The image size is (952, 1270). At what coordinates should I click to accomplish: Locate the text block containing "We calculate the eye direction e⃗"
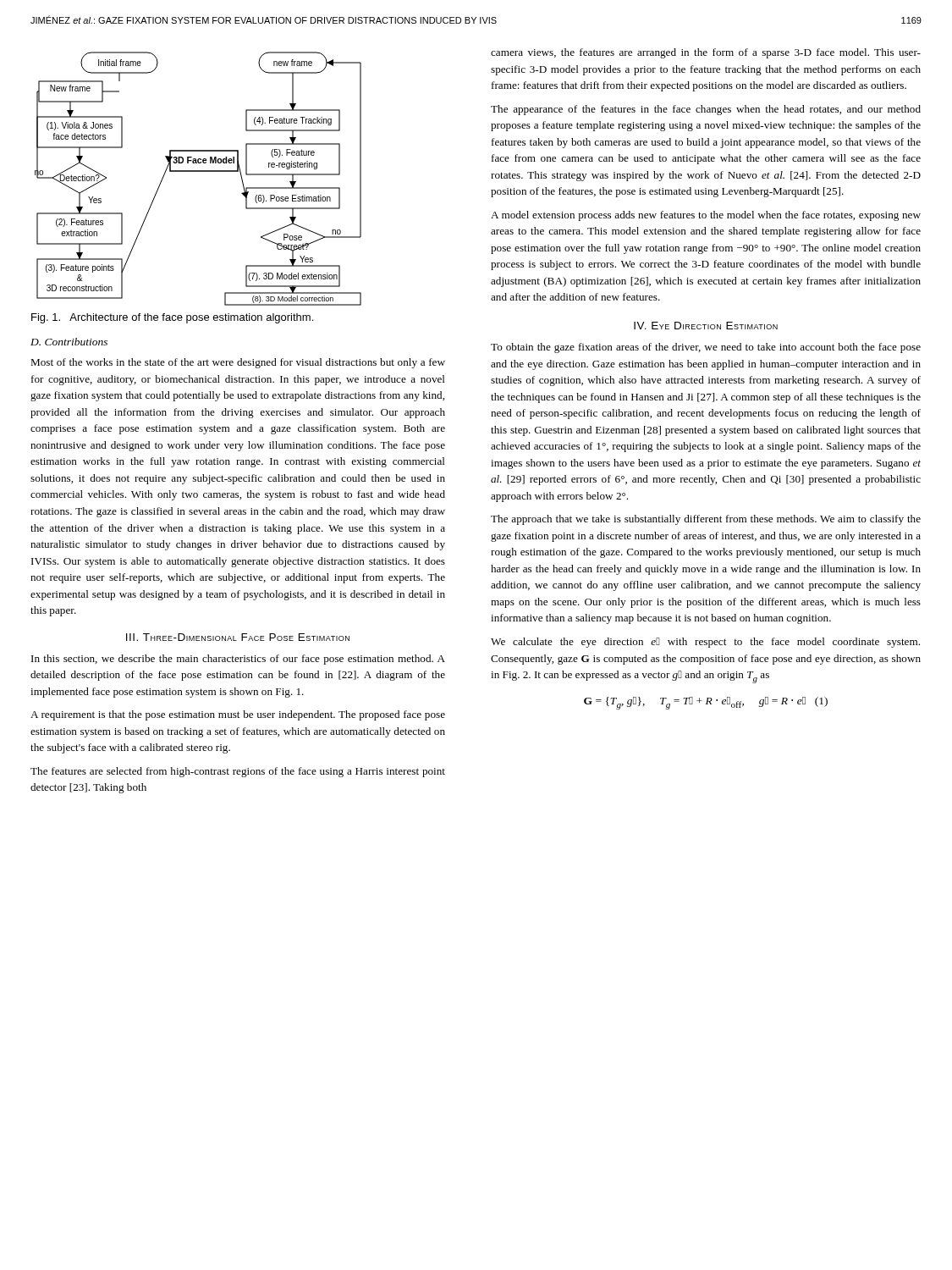706,659
